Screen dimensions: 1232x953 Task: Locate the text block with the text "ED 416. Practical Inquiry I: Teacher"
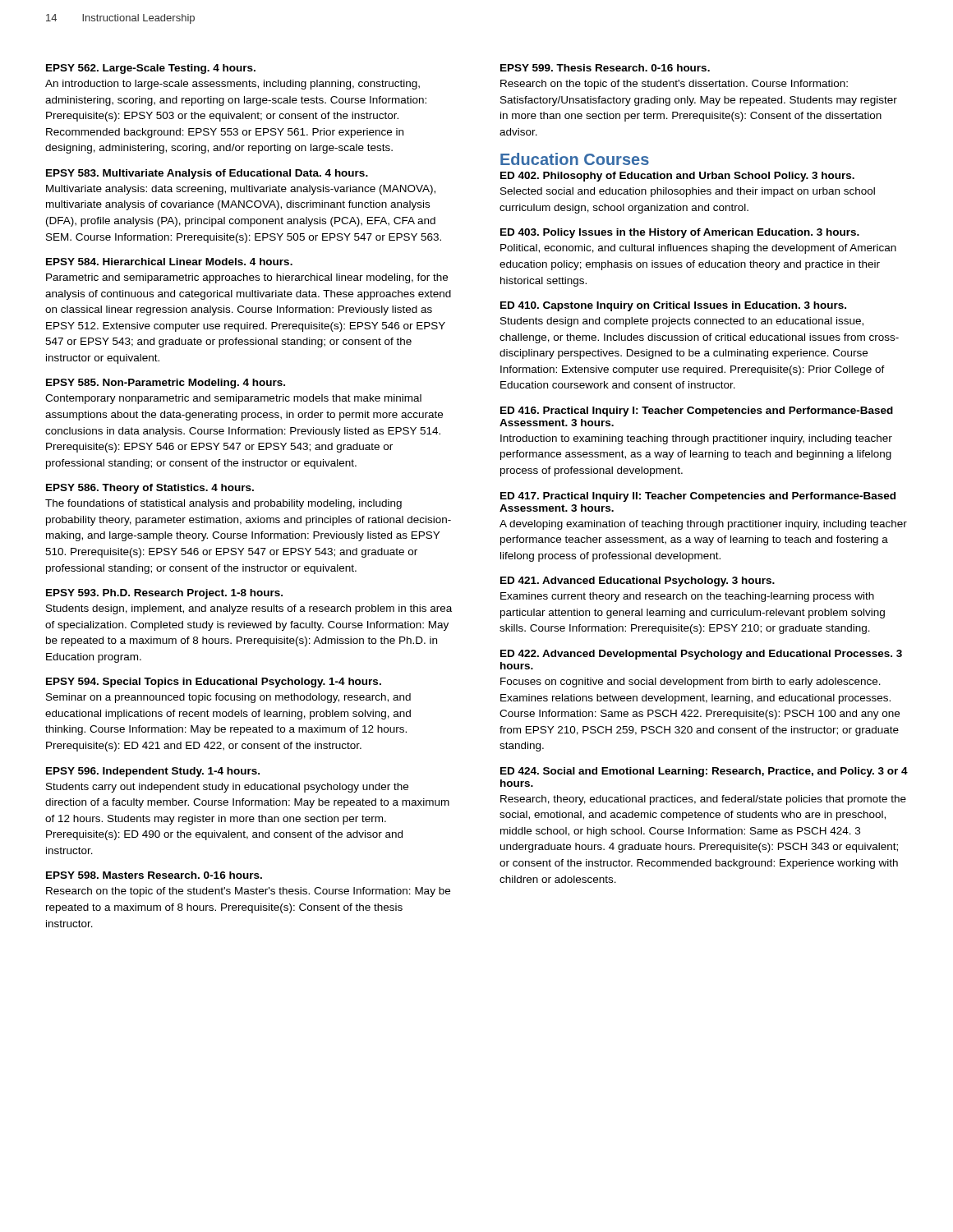coord(704,441)
